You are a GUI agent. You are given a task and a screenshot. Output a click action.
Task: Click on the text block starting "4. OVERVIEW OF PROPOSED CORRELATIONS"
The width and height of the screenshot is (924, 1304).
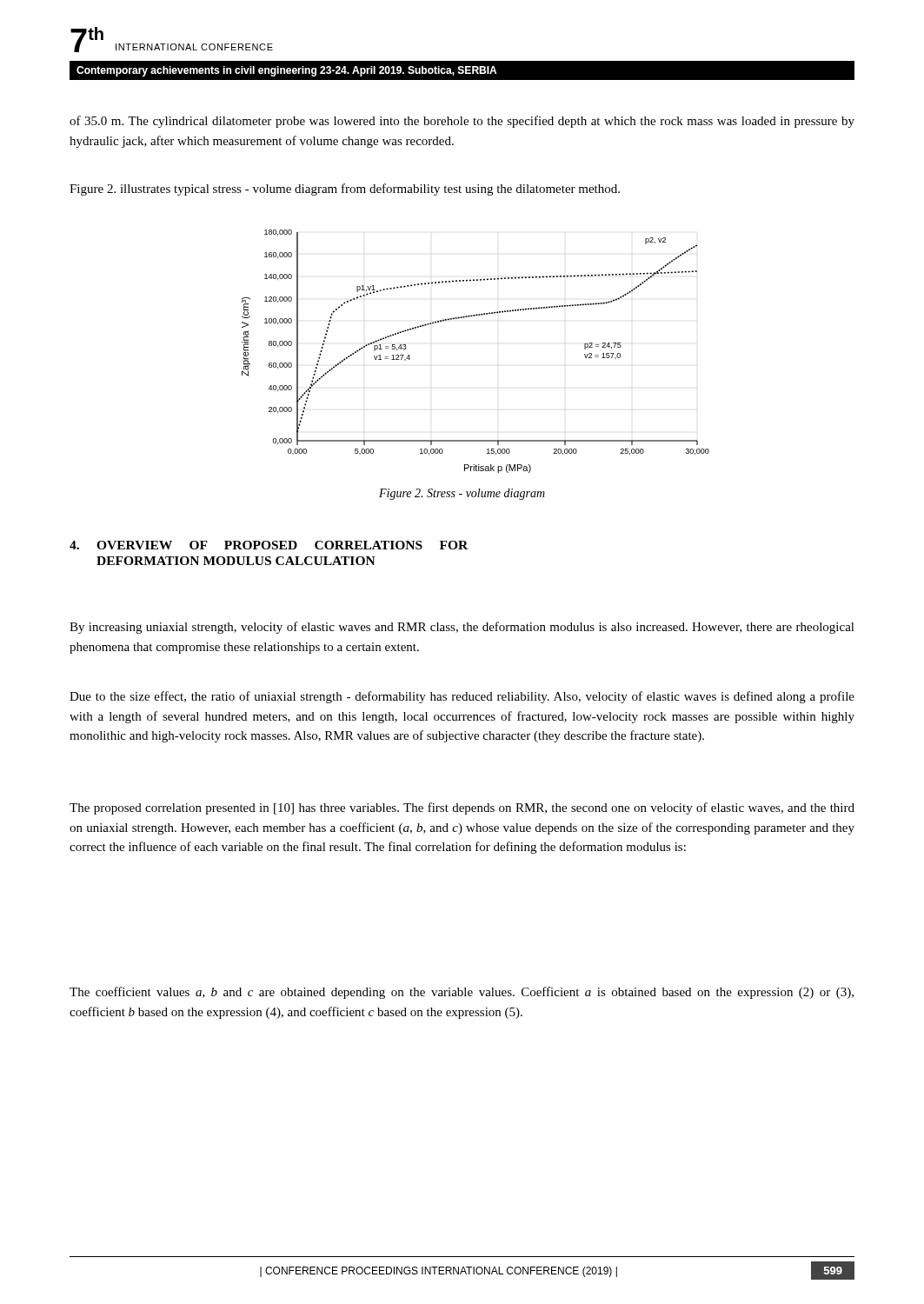pyautogui.click(x=269, y=552)
